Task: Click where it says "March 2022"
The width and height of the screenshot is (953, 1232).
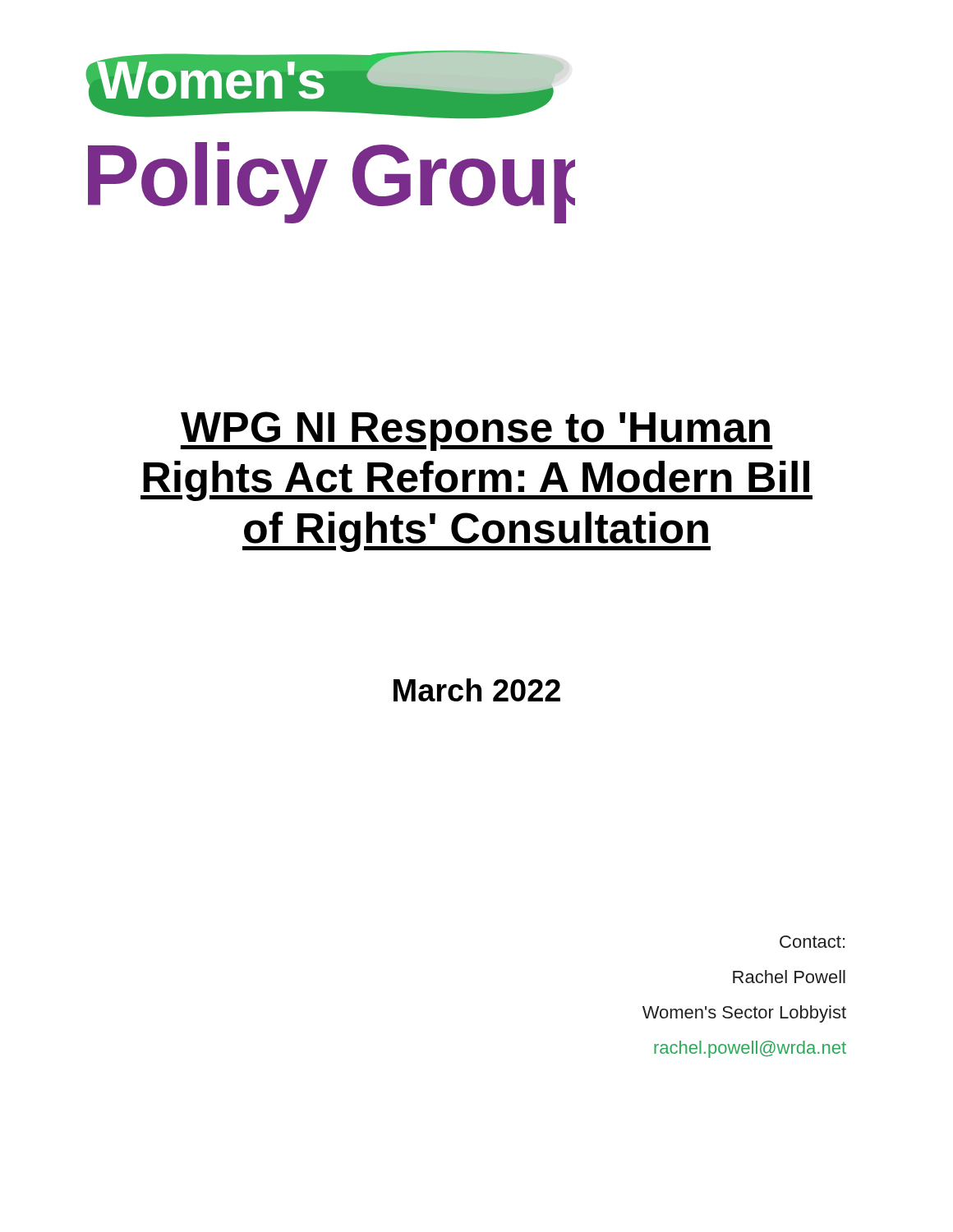Action: coord(476,691)
